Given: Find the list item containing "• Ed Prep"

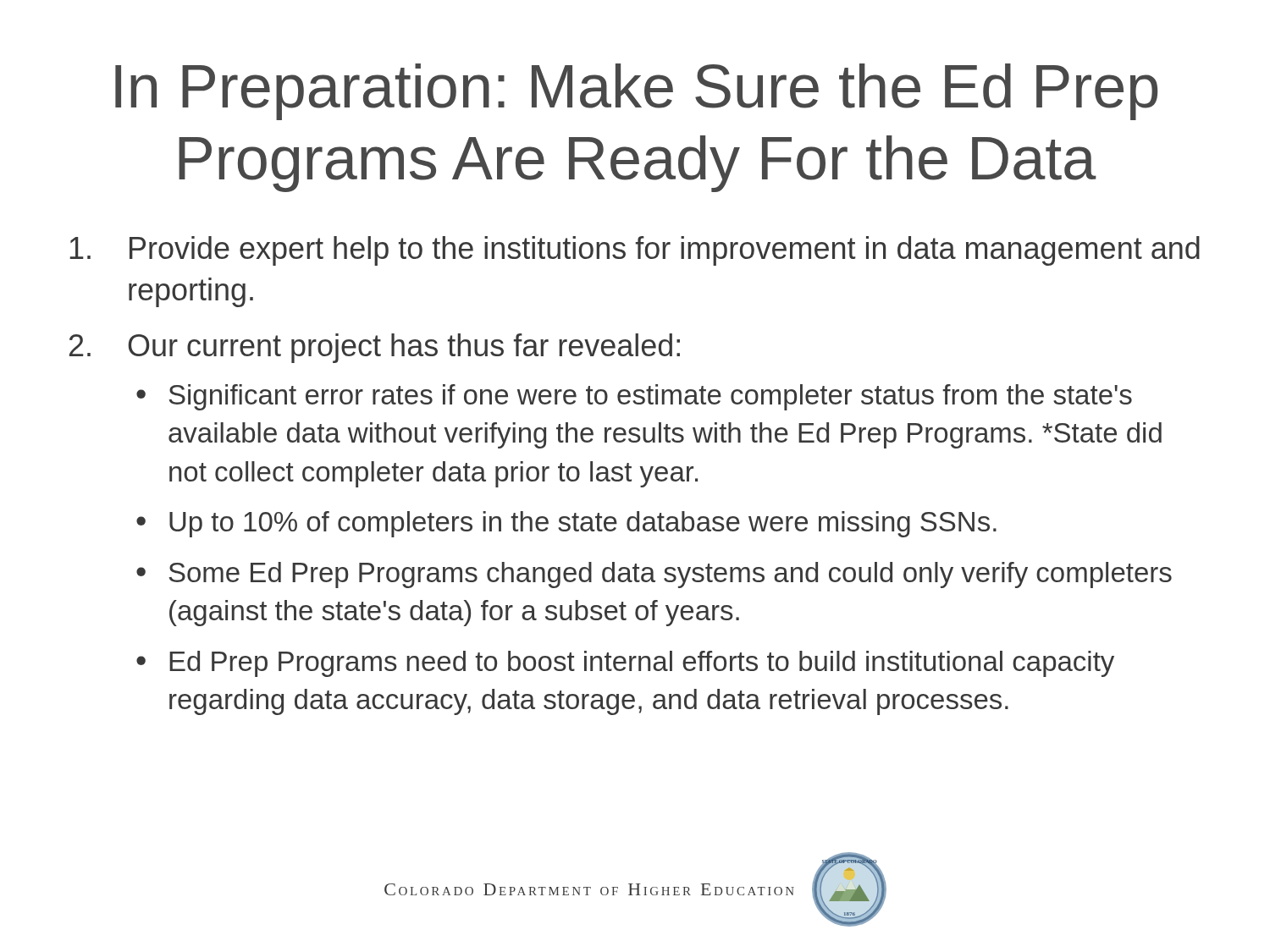Looking at the screenshot, I should [665, 681].
